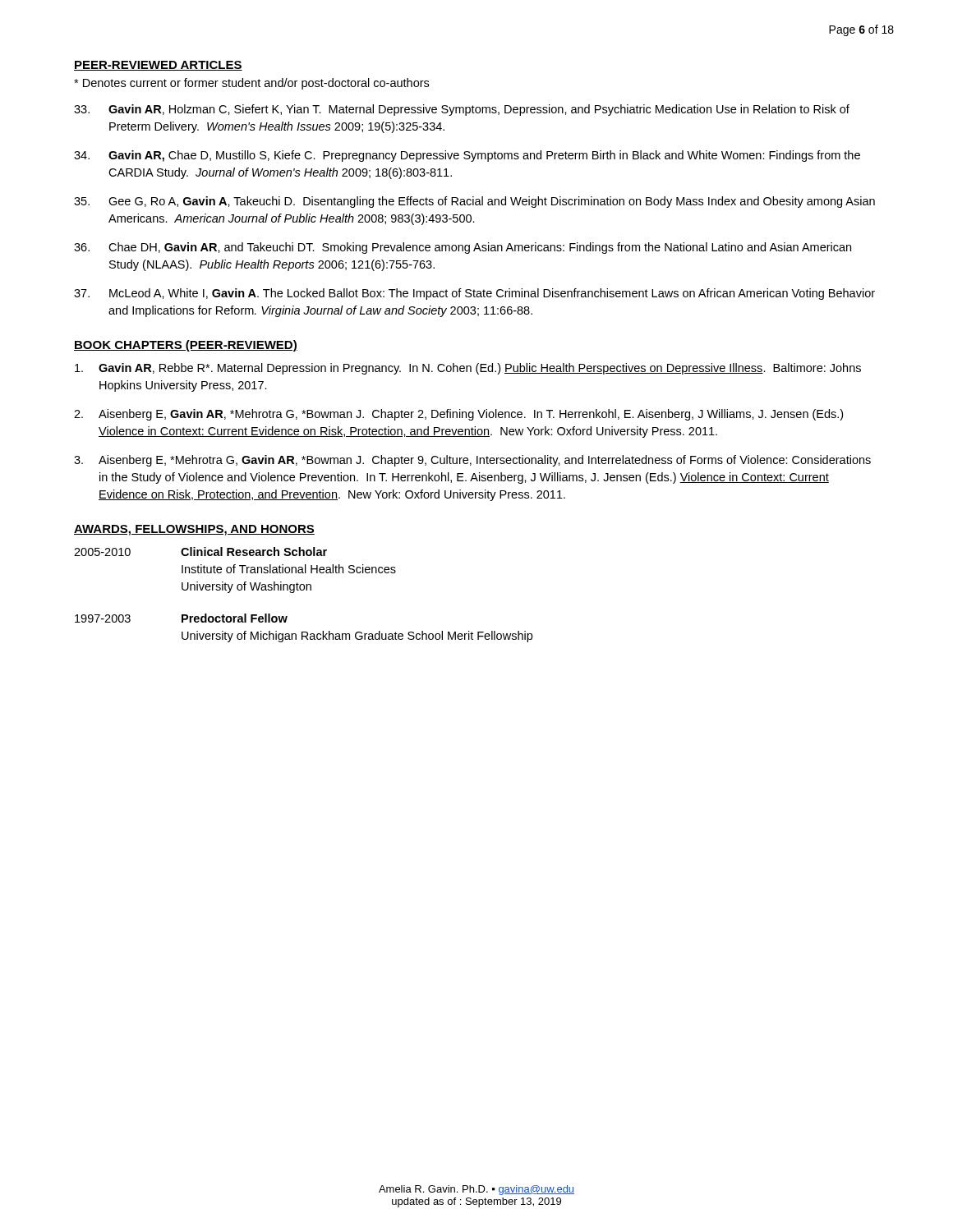Viewport: 953px width, 1232px height.
Task: Select the list item with the text "36. Chae DH, Gavin AR, and"
Action: point(476,256)
